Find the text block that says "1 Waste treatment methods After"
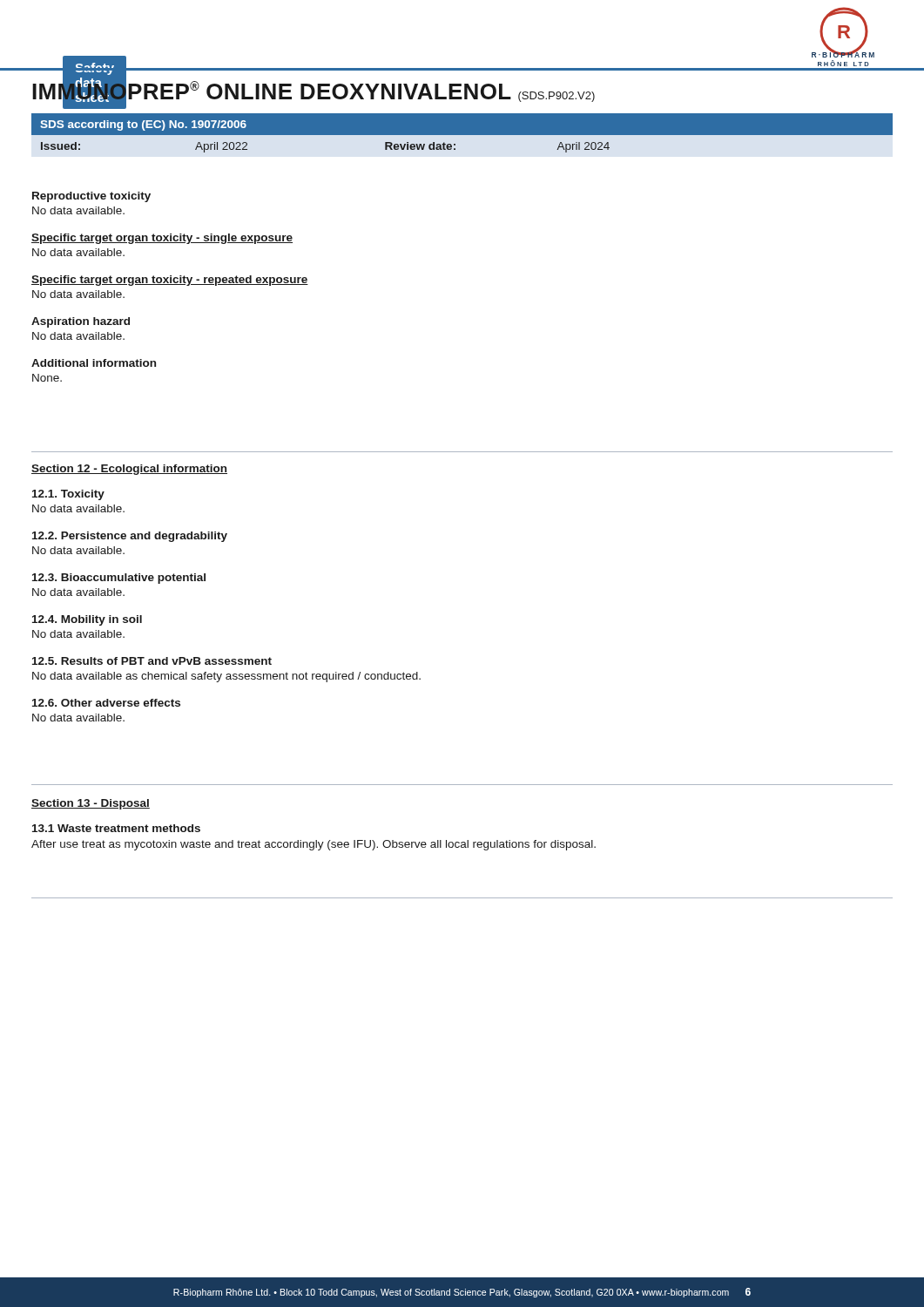 pos(462,836)
